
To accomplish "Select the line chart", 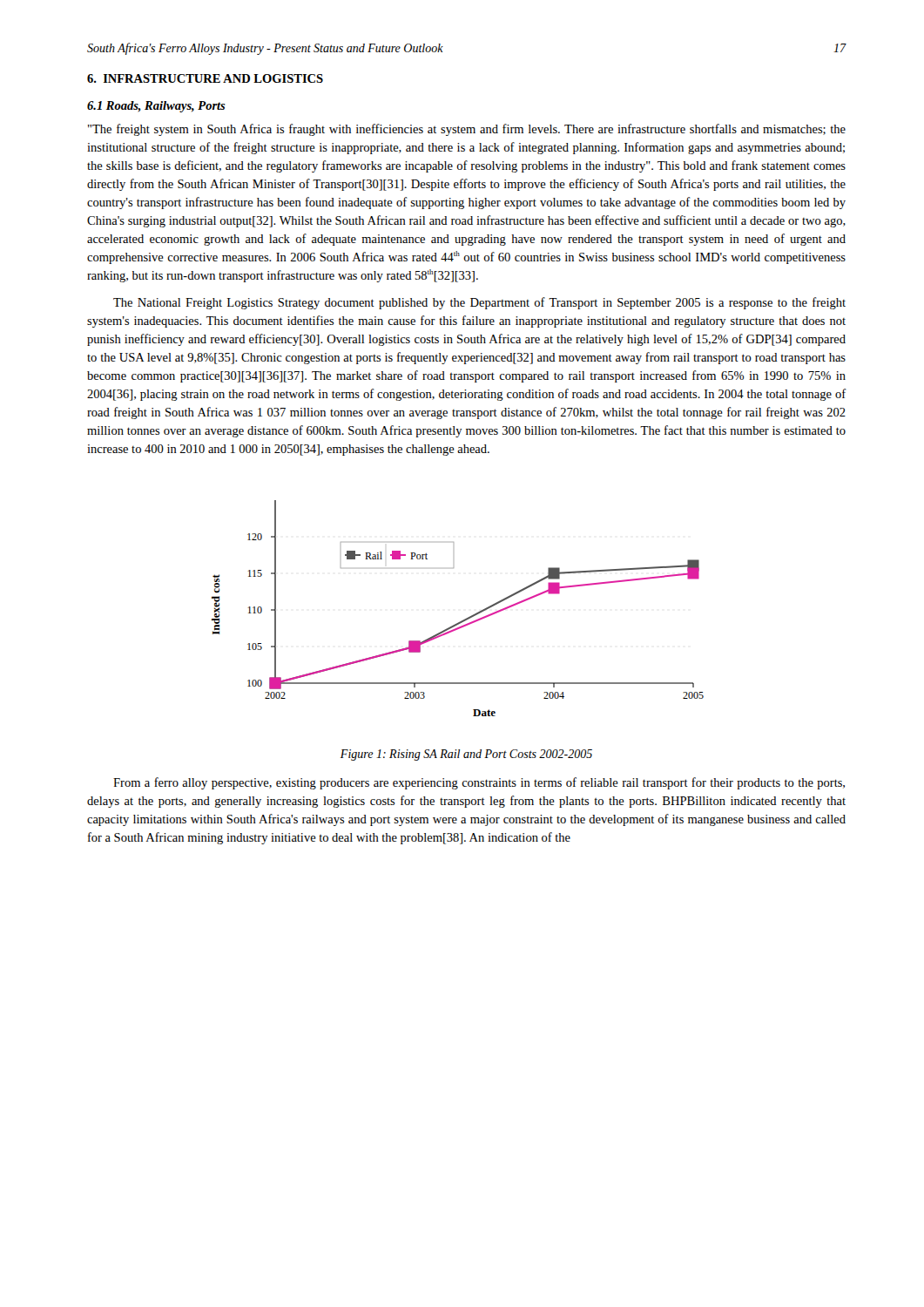I will click(x=466, y=611).
